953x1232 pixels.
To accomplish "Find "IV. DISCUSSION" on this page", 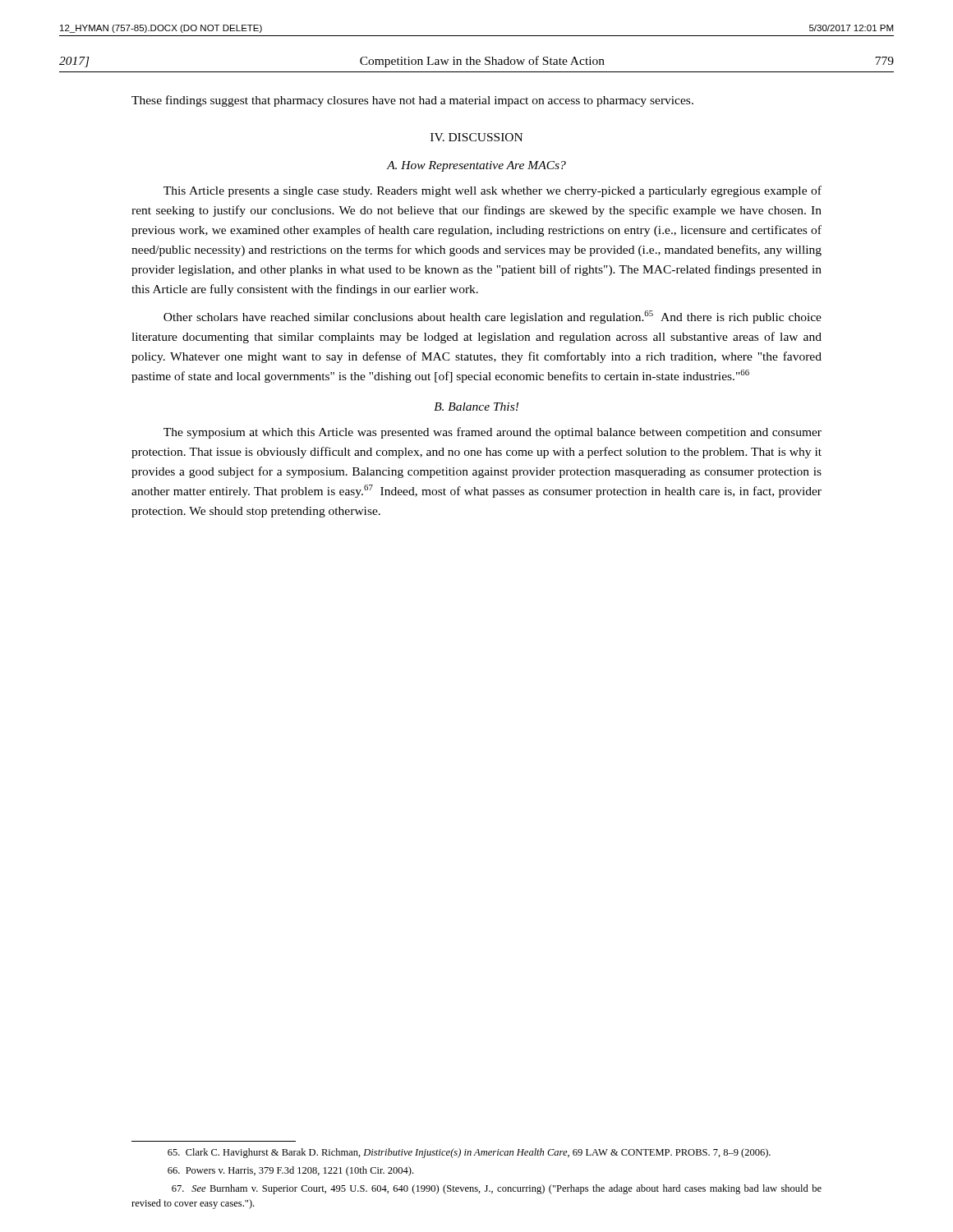I will click(x=476, y=137).
